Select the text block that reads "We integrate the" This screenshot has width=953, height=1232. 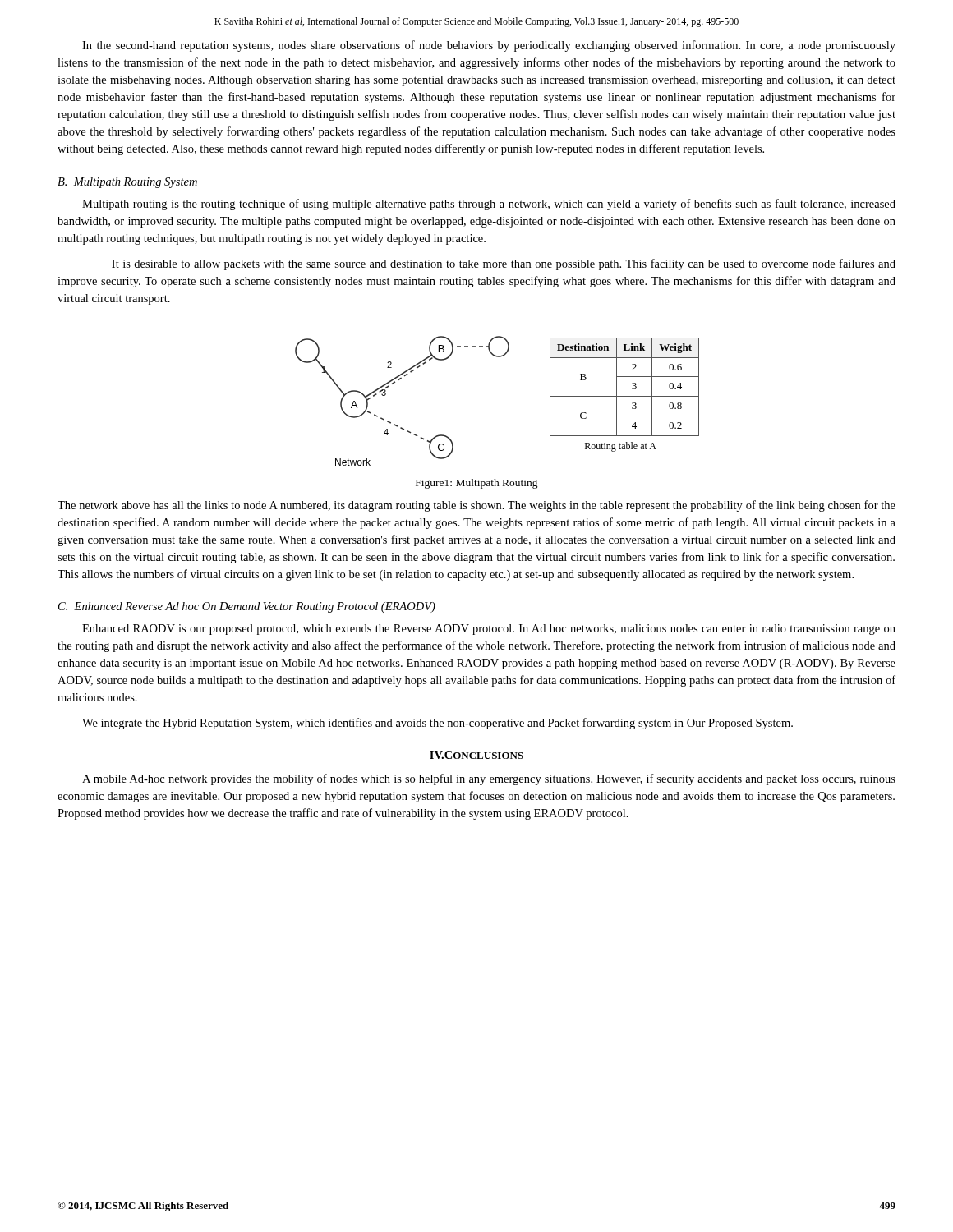[x=438, y=723]
